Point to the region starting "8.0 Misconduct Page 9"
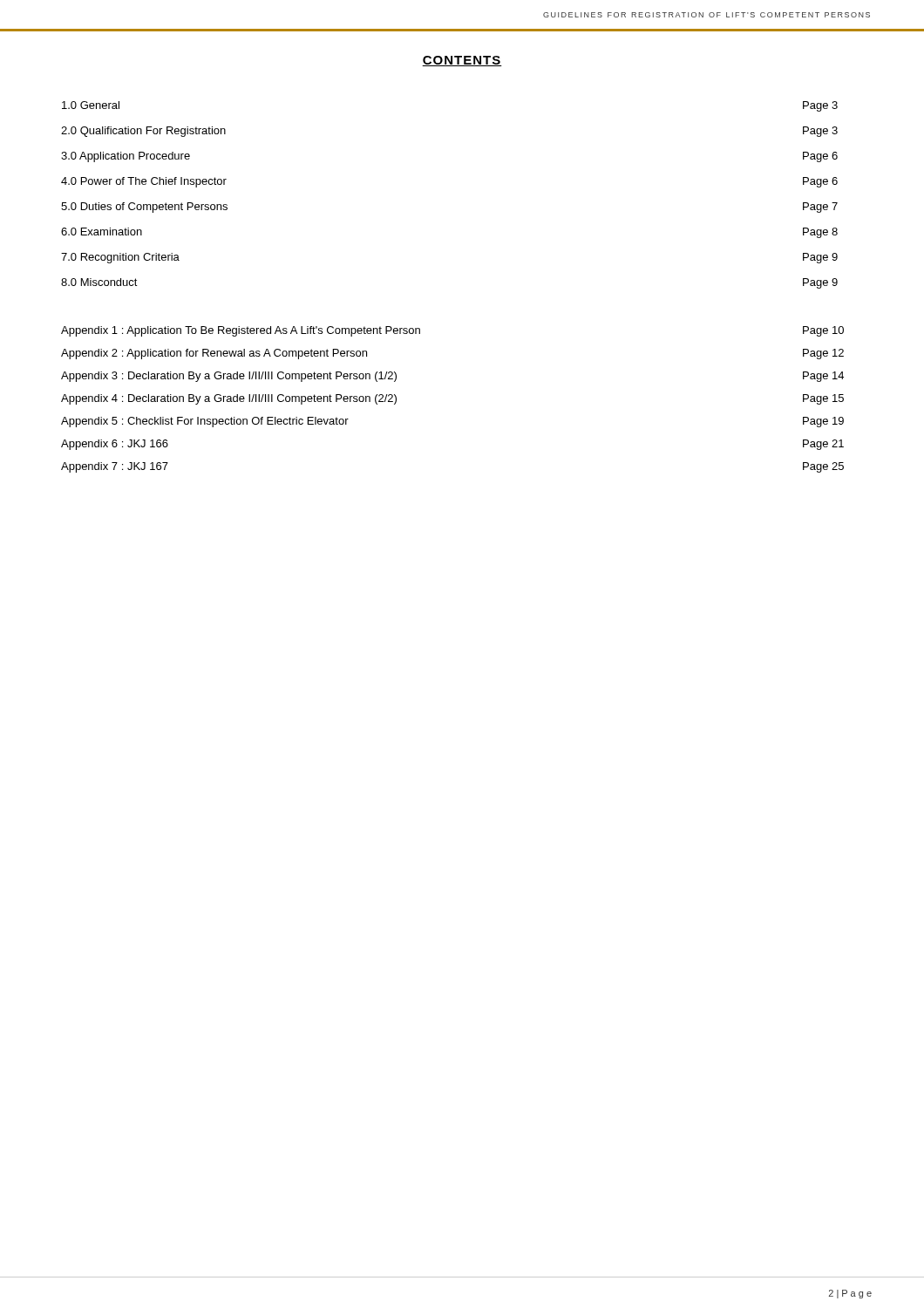924x1308 pixels. click(98, 283)
